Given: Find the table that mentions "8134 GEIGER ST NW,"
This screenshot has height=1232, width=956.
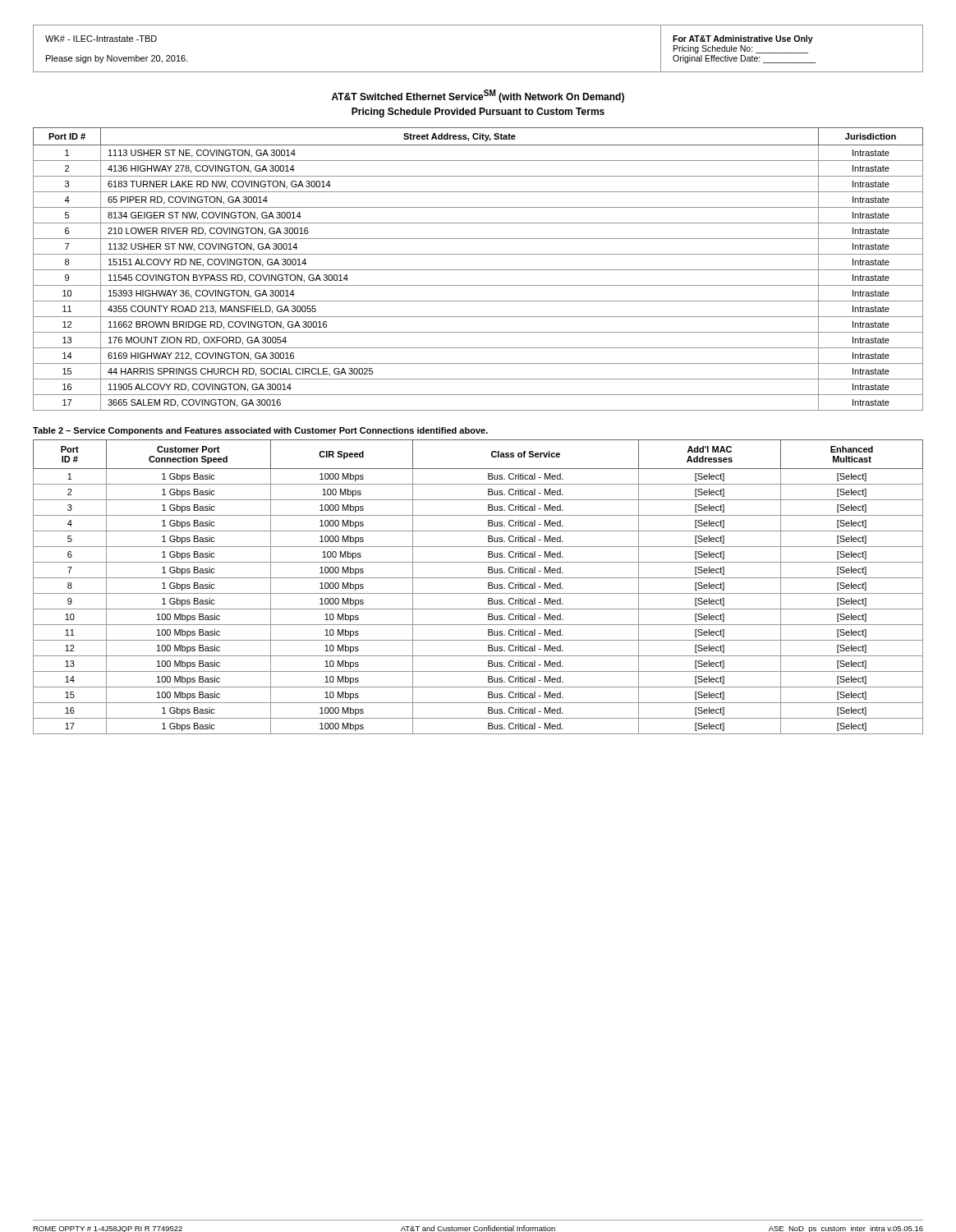Looking at the screenshot, I should (x=478, y=269).
